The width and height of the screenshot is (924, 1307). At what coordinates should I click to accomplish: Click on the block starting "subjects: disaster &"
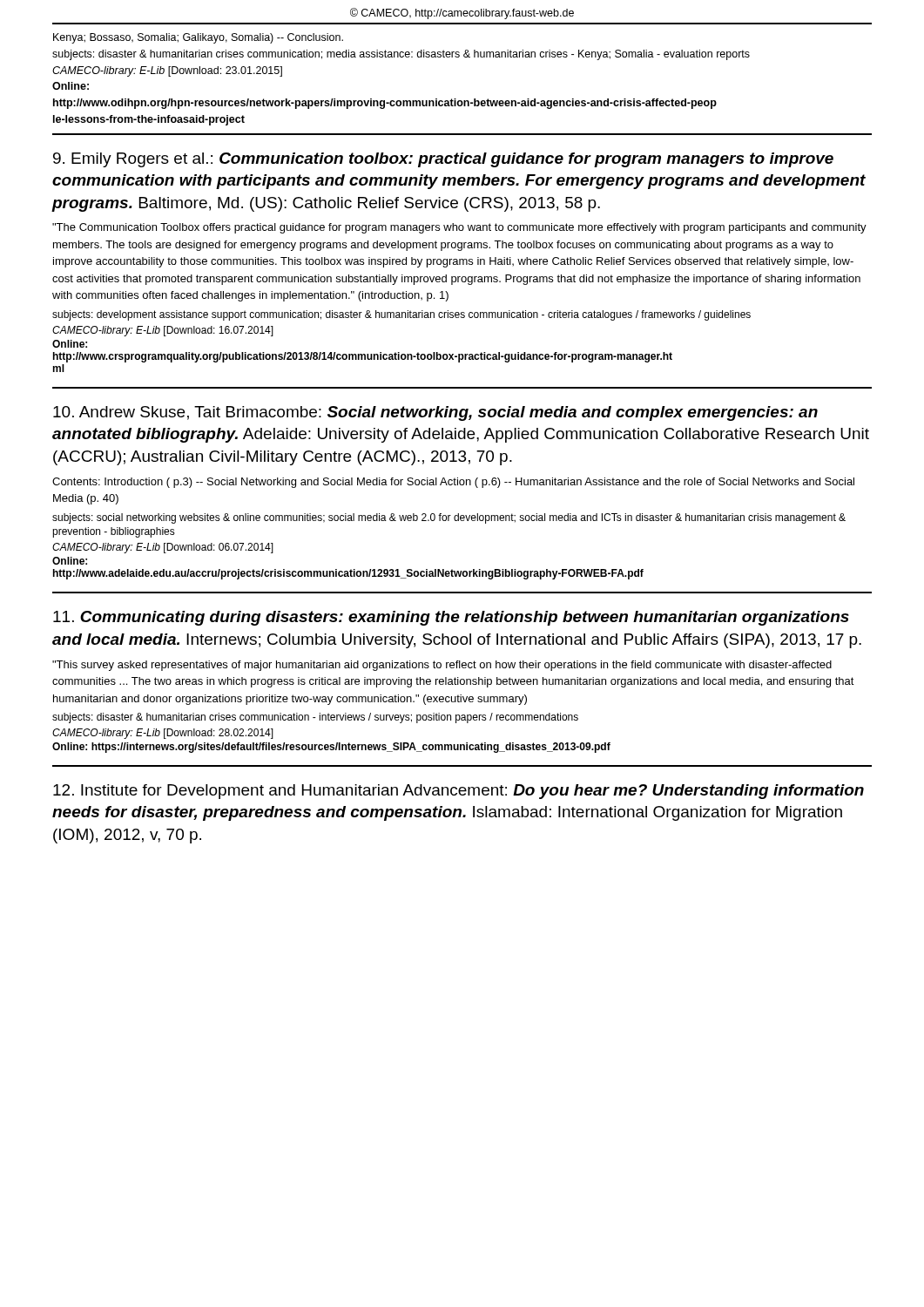pyautogui.click(x=315, y=717)
